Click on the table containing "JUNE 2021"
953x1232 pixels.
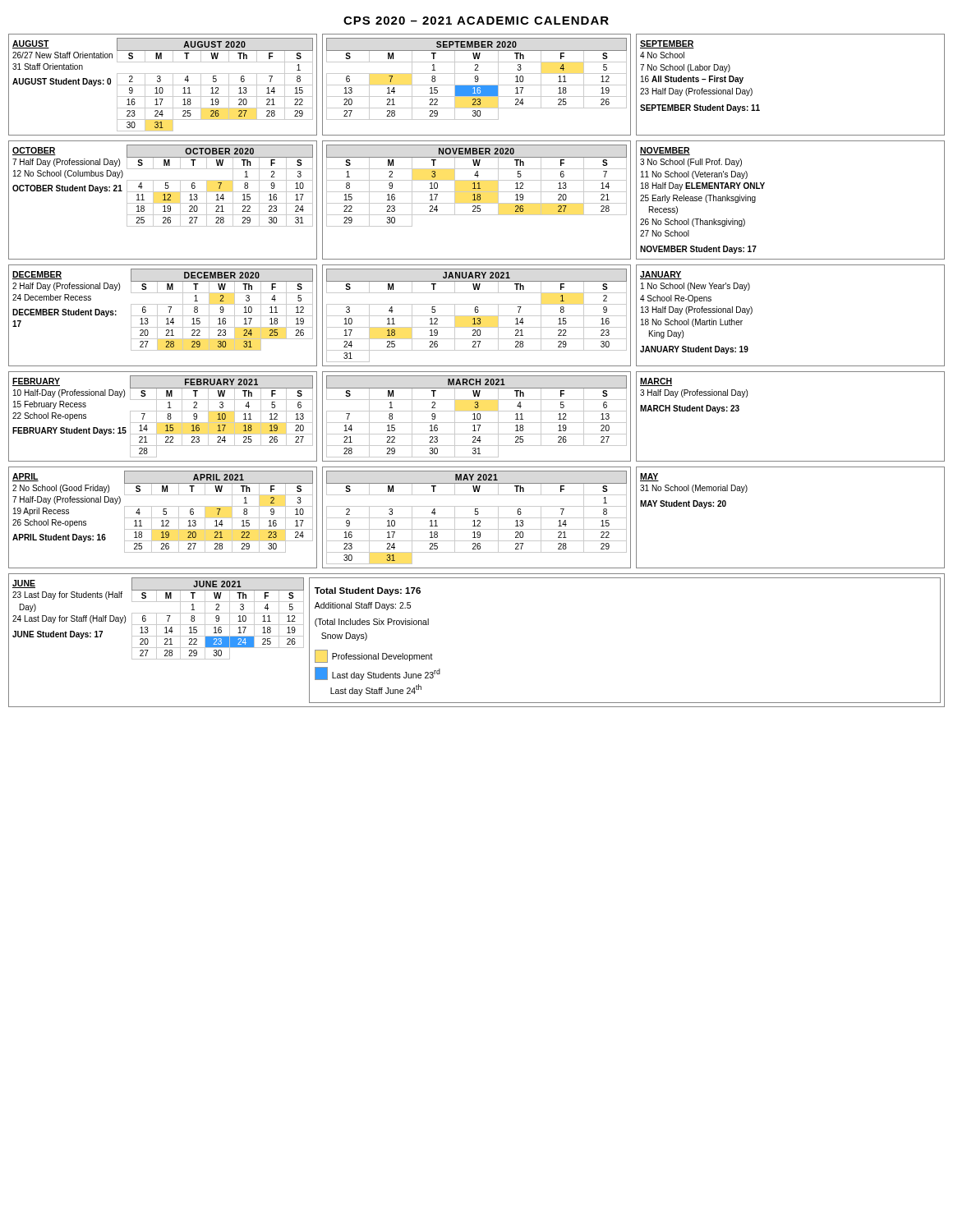(x=218, y=640)
